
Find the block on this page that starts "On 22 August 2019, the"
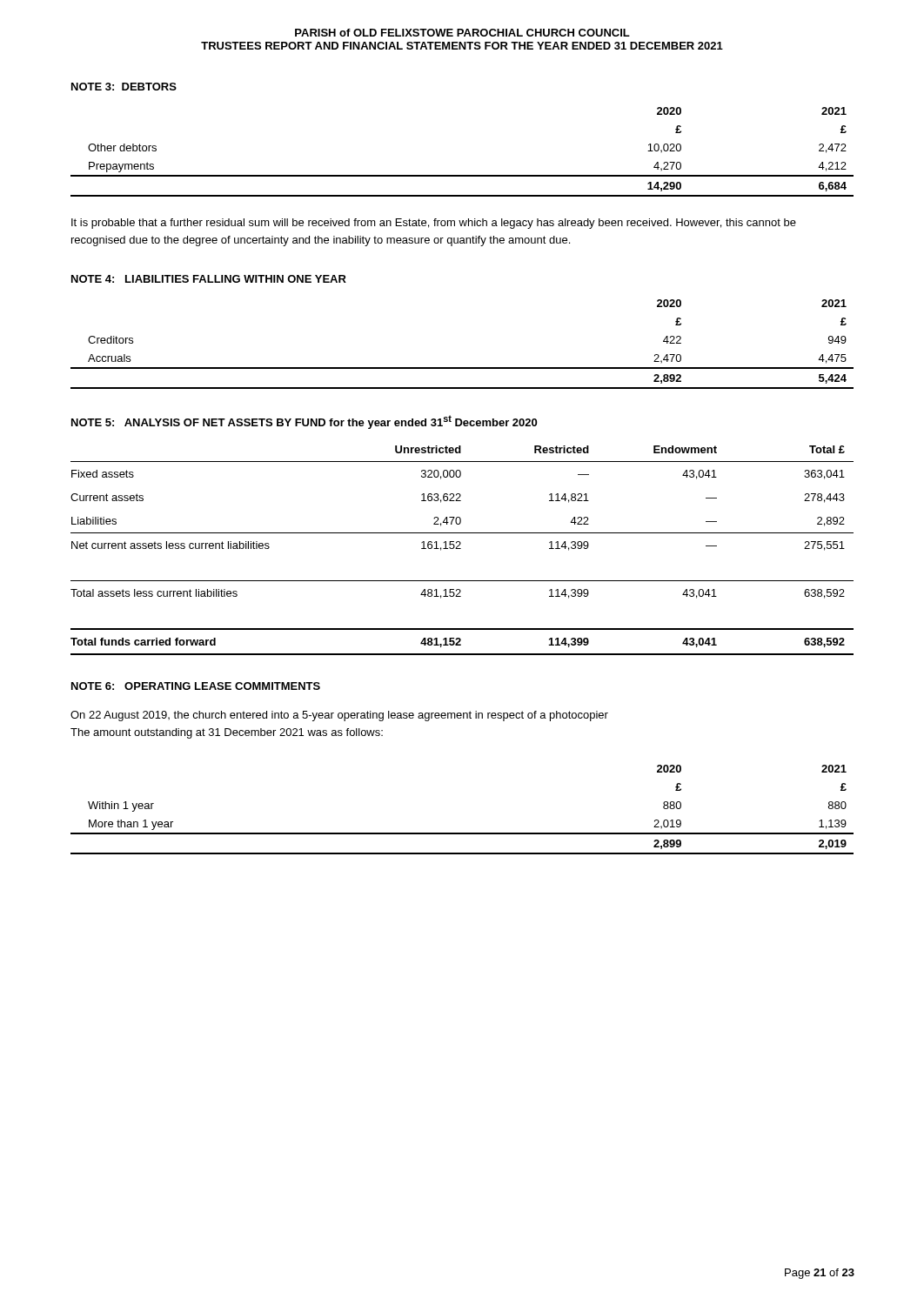(x=339, y=723)
